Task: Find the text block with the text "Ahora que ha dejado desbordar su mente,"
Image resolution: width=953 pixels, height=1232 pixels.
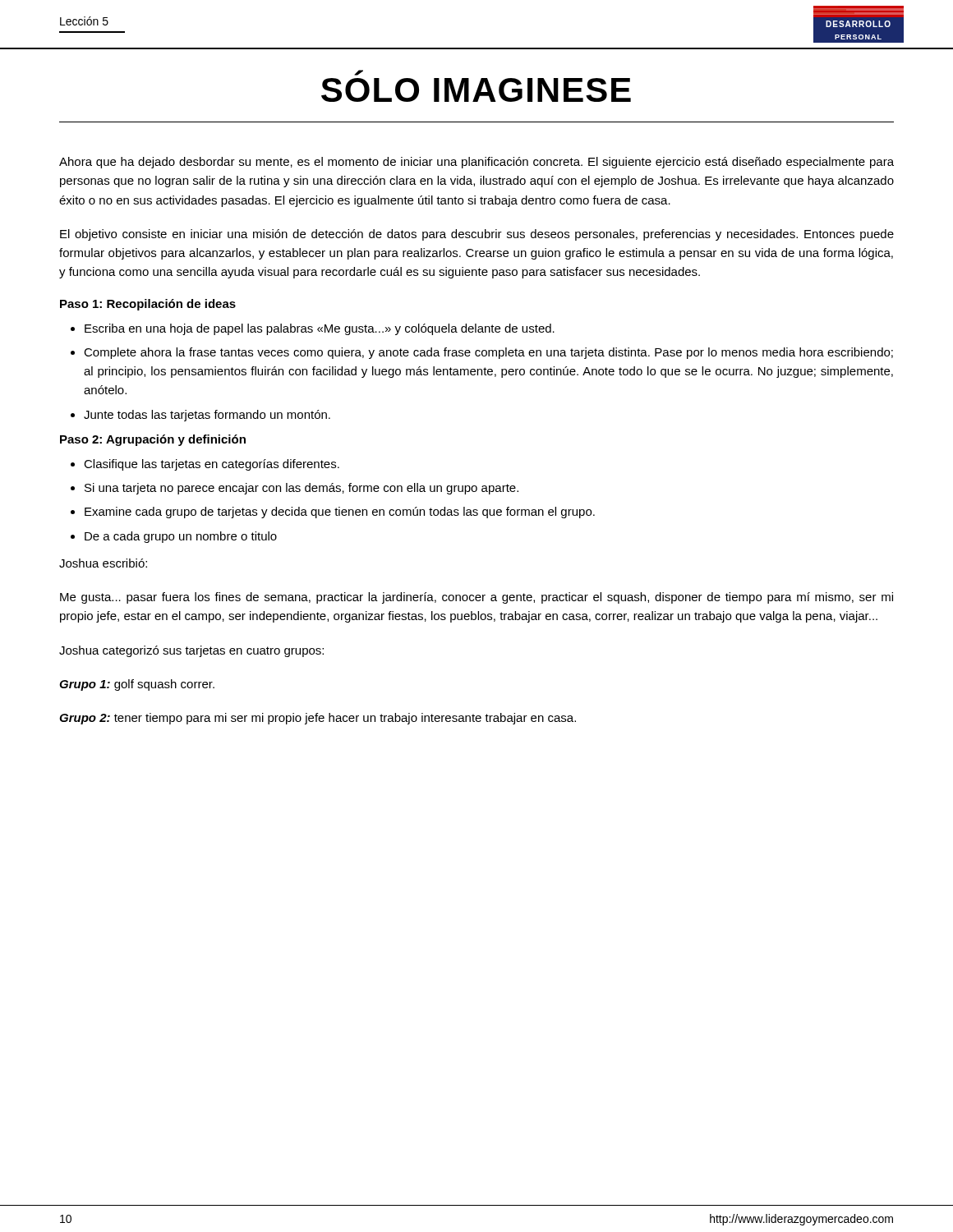Action: [476, 180]
